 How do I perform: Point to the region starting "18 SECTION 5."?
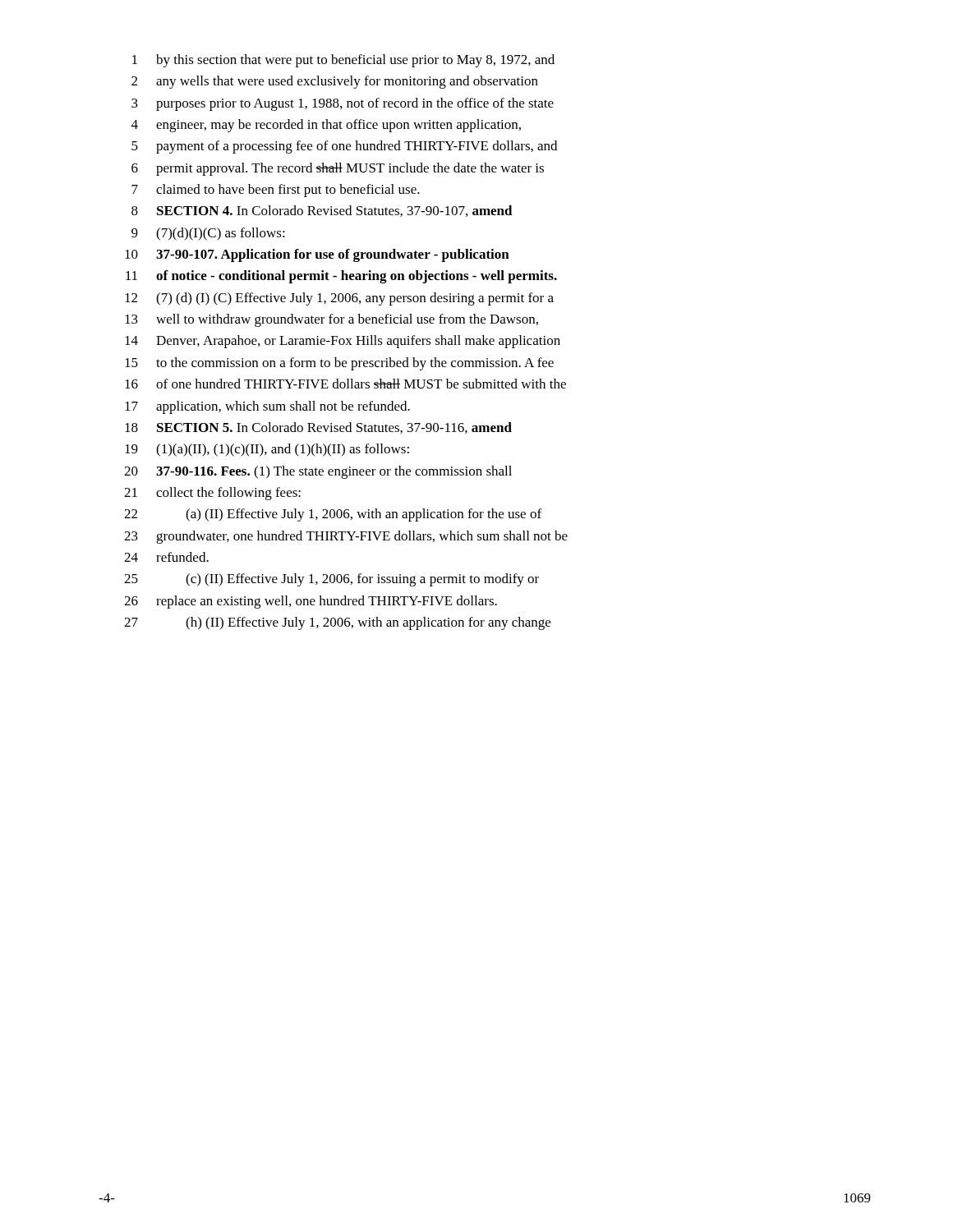point(485,428)
